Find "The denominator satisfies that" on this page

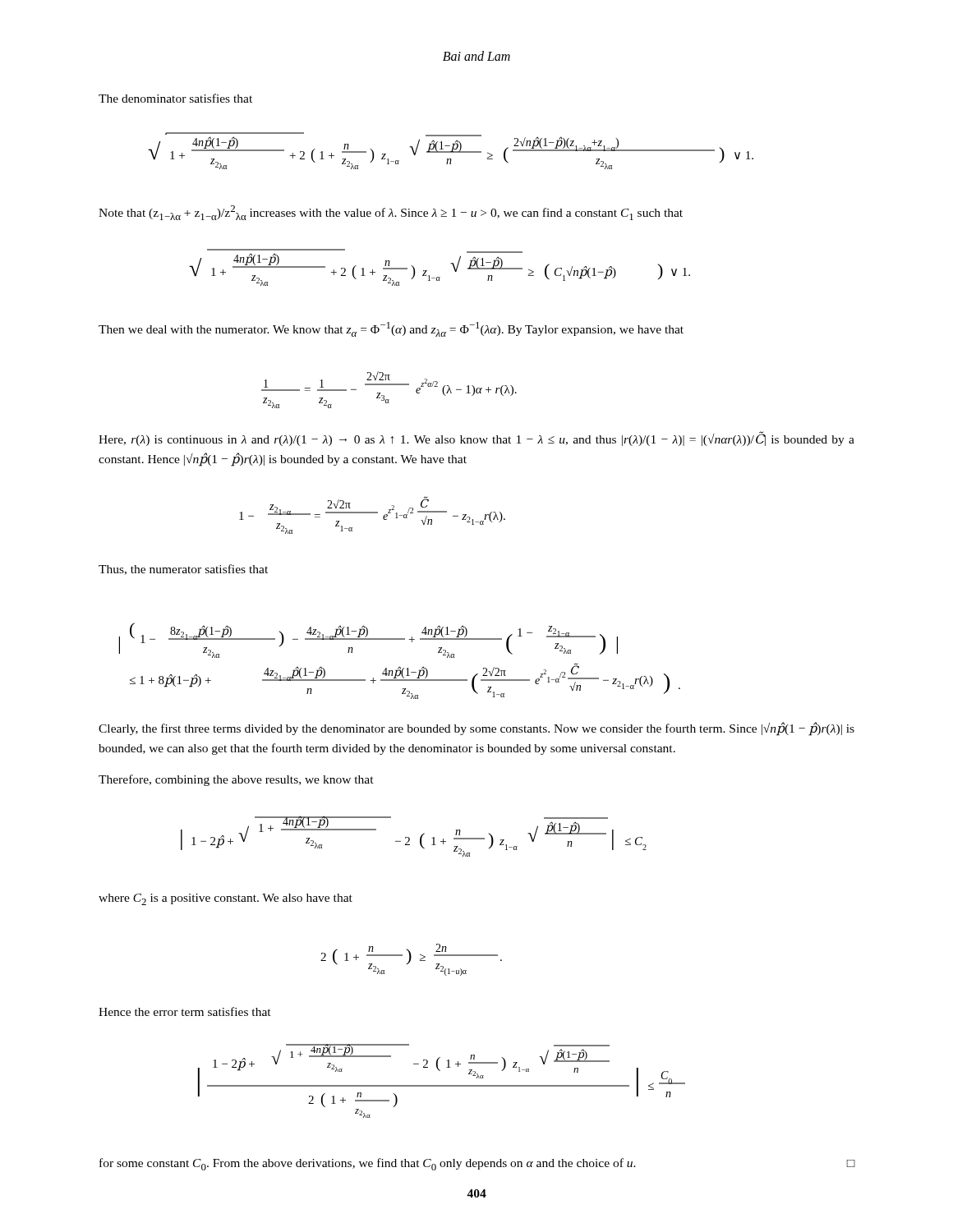(175, 98)
